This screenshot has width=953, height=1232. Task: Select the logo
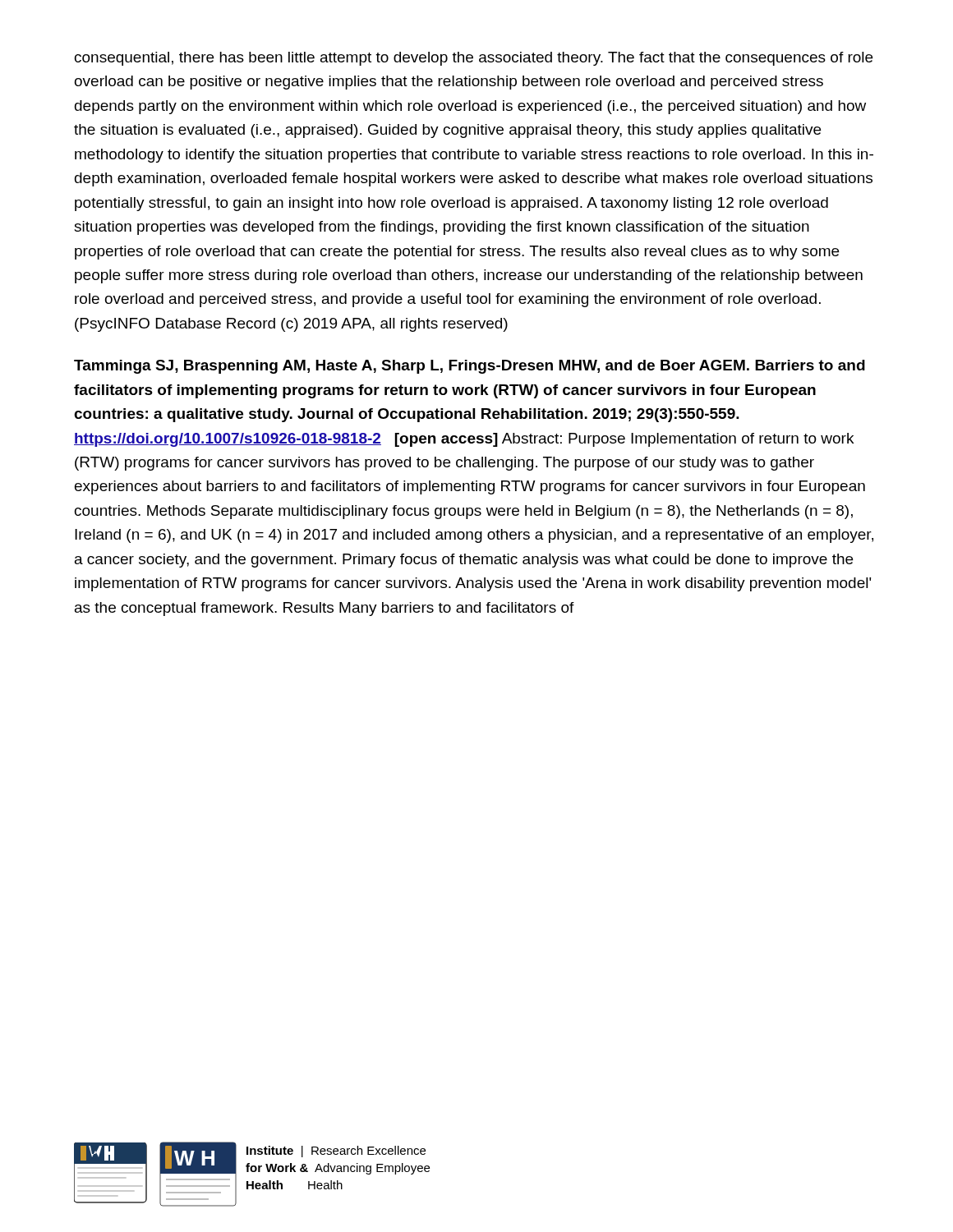[111, 1175]
